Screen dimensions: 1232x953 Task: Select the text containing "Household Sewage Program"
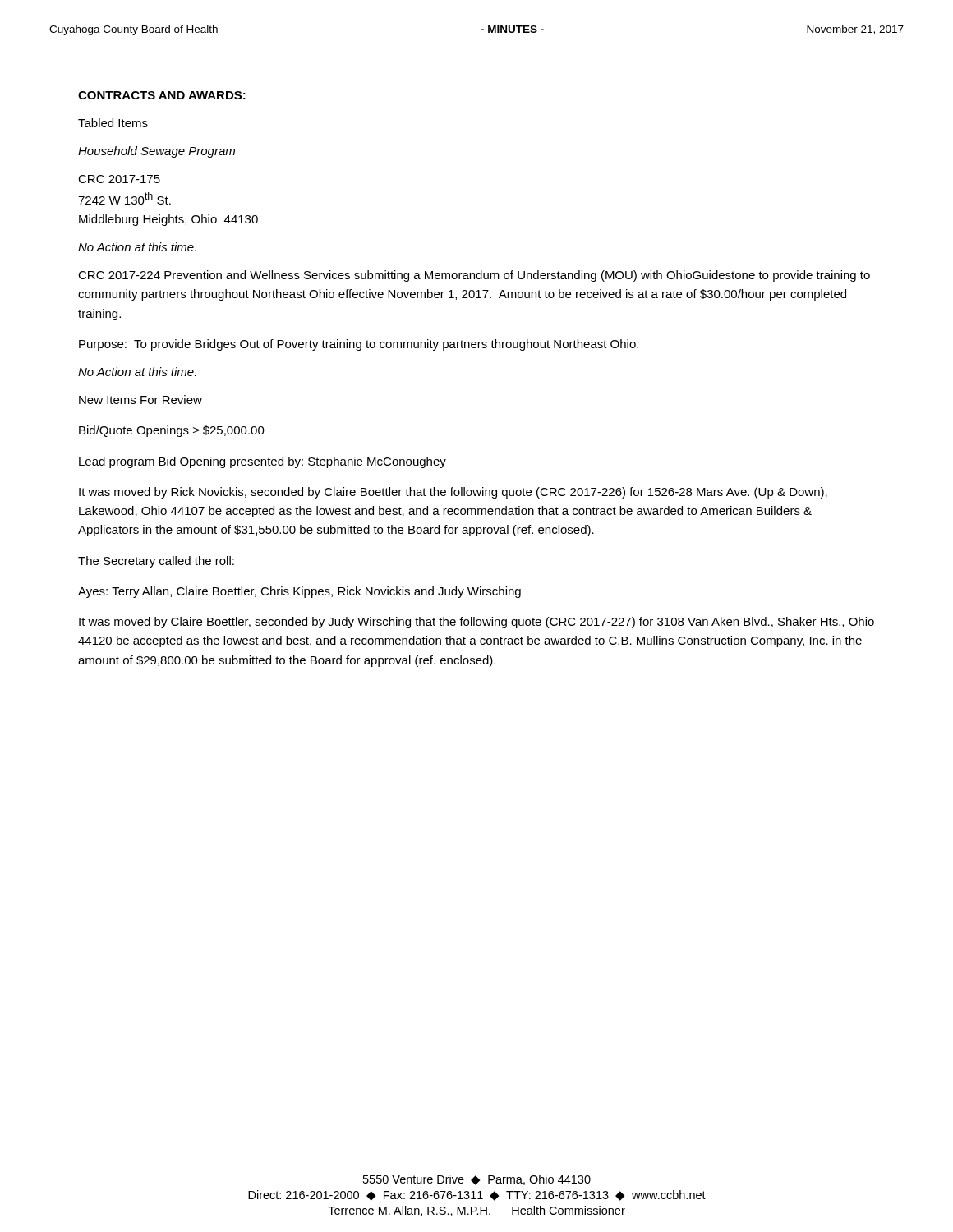point(157,151)
